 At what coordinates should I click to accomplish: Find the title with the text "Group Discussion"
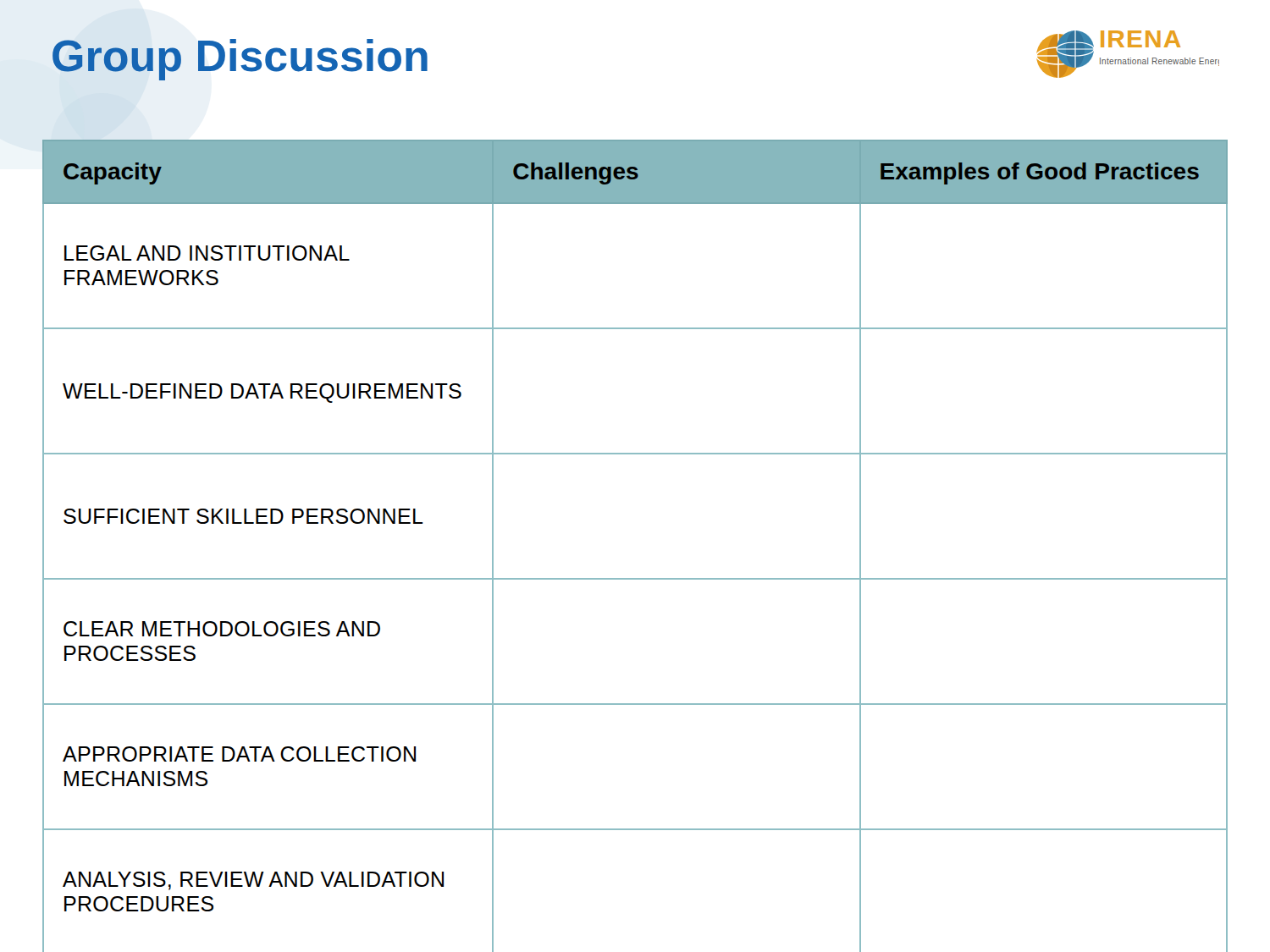(240, 56)
